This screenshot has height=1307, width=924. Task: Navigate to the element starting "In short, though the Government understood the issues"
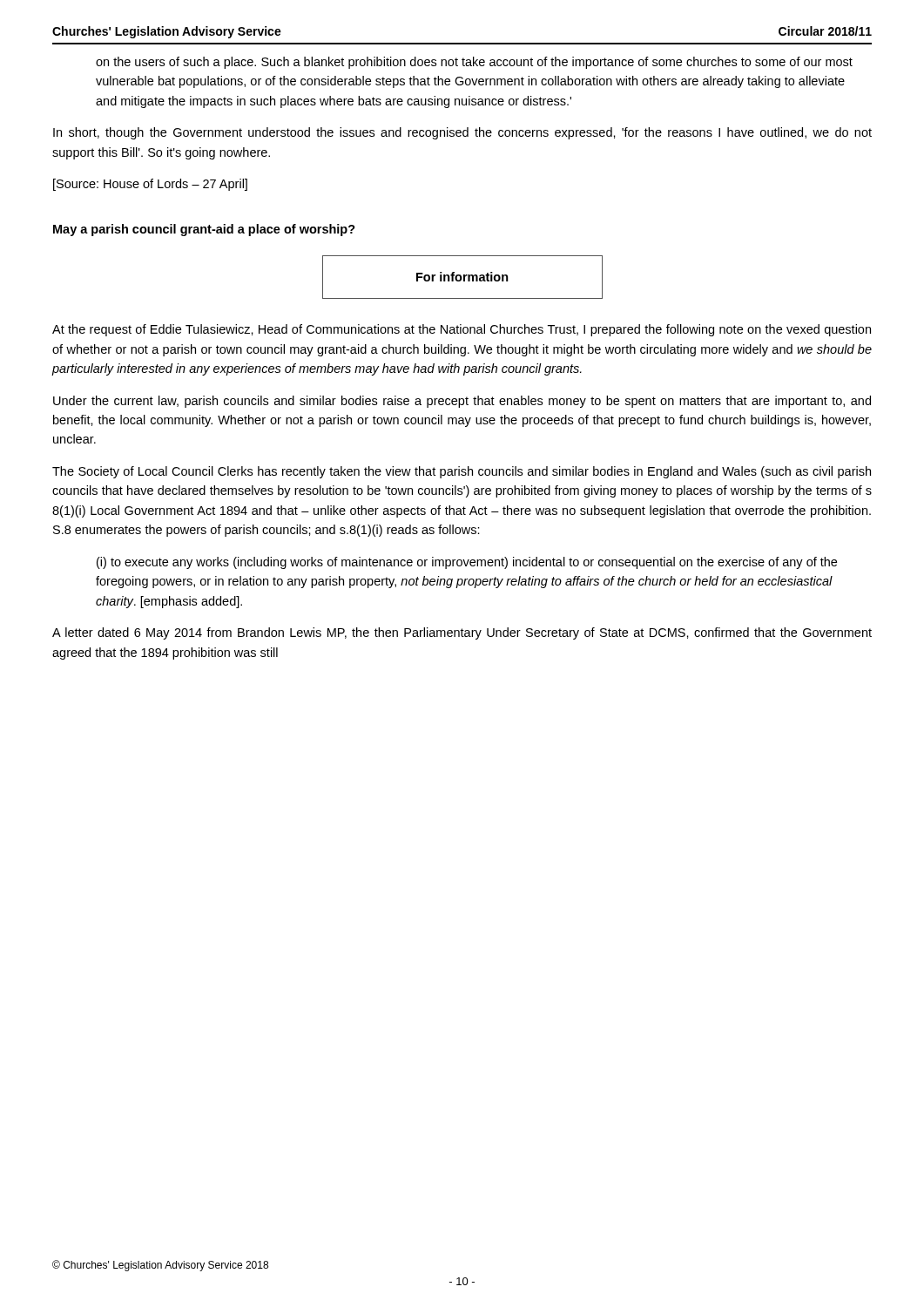[x=462, y=143]
